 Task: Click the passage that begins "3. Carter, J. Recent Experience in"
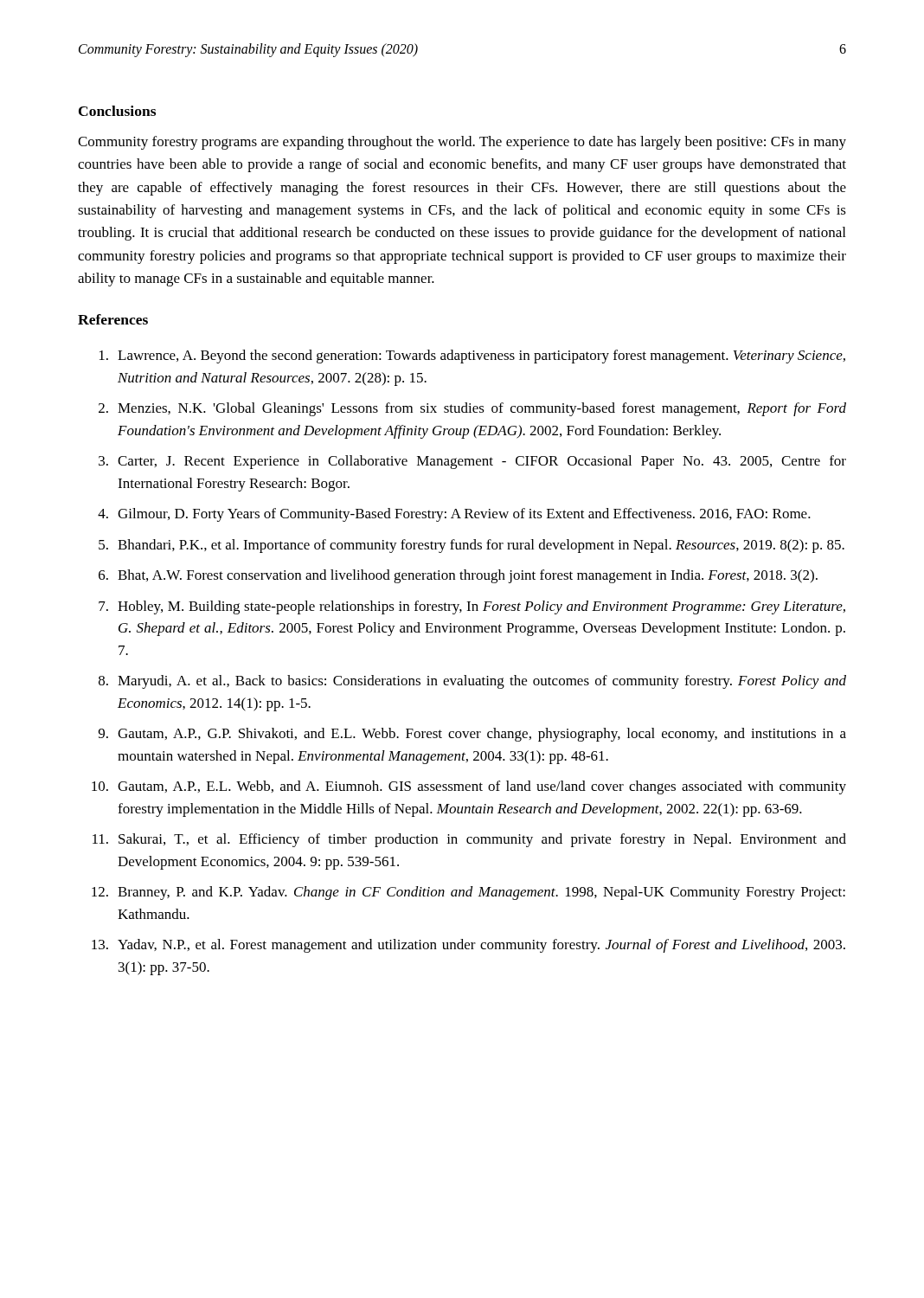click(x=462, y=472)
